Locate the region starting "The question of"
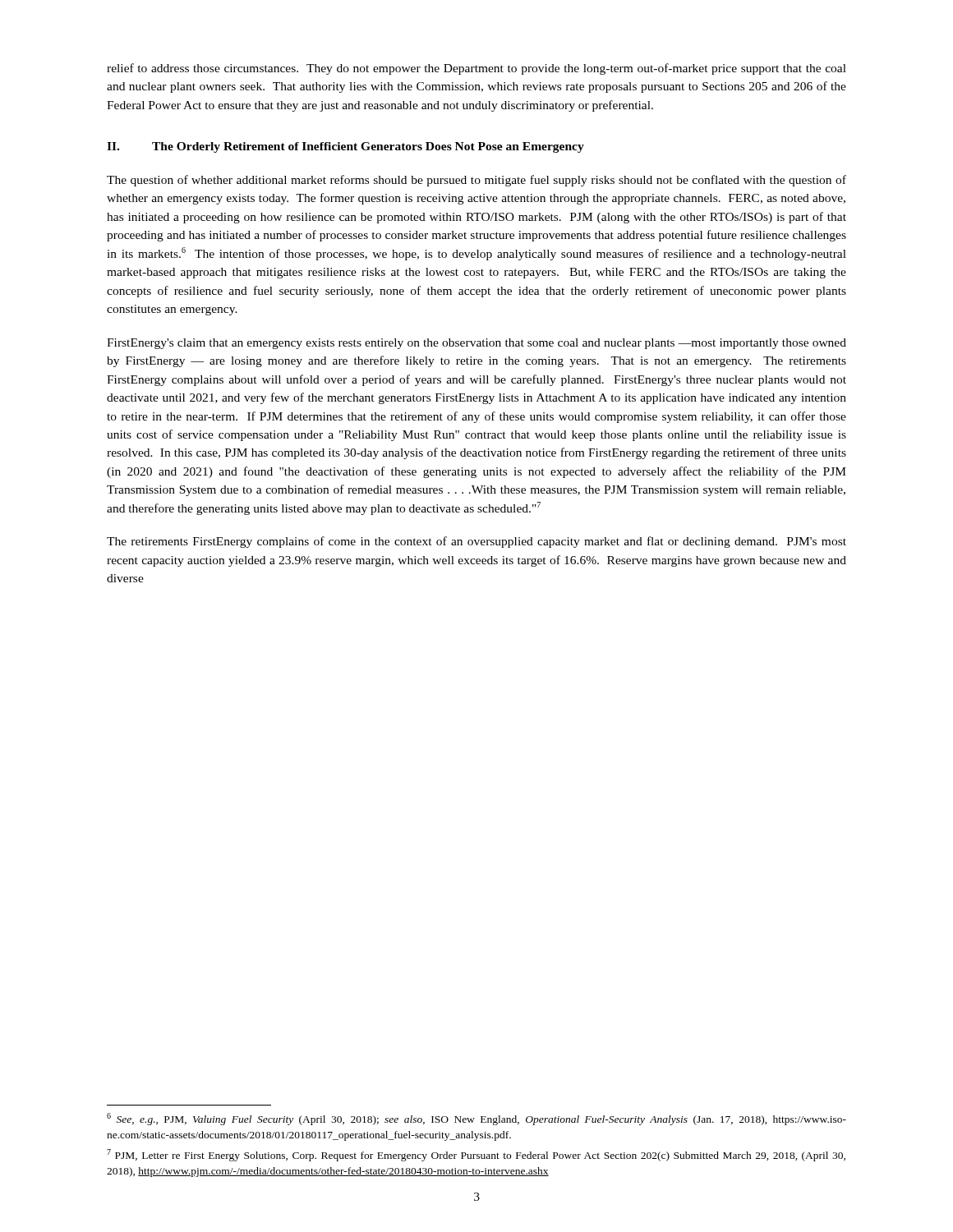 click(476, 244)
